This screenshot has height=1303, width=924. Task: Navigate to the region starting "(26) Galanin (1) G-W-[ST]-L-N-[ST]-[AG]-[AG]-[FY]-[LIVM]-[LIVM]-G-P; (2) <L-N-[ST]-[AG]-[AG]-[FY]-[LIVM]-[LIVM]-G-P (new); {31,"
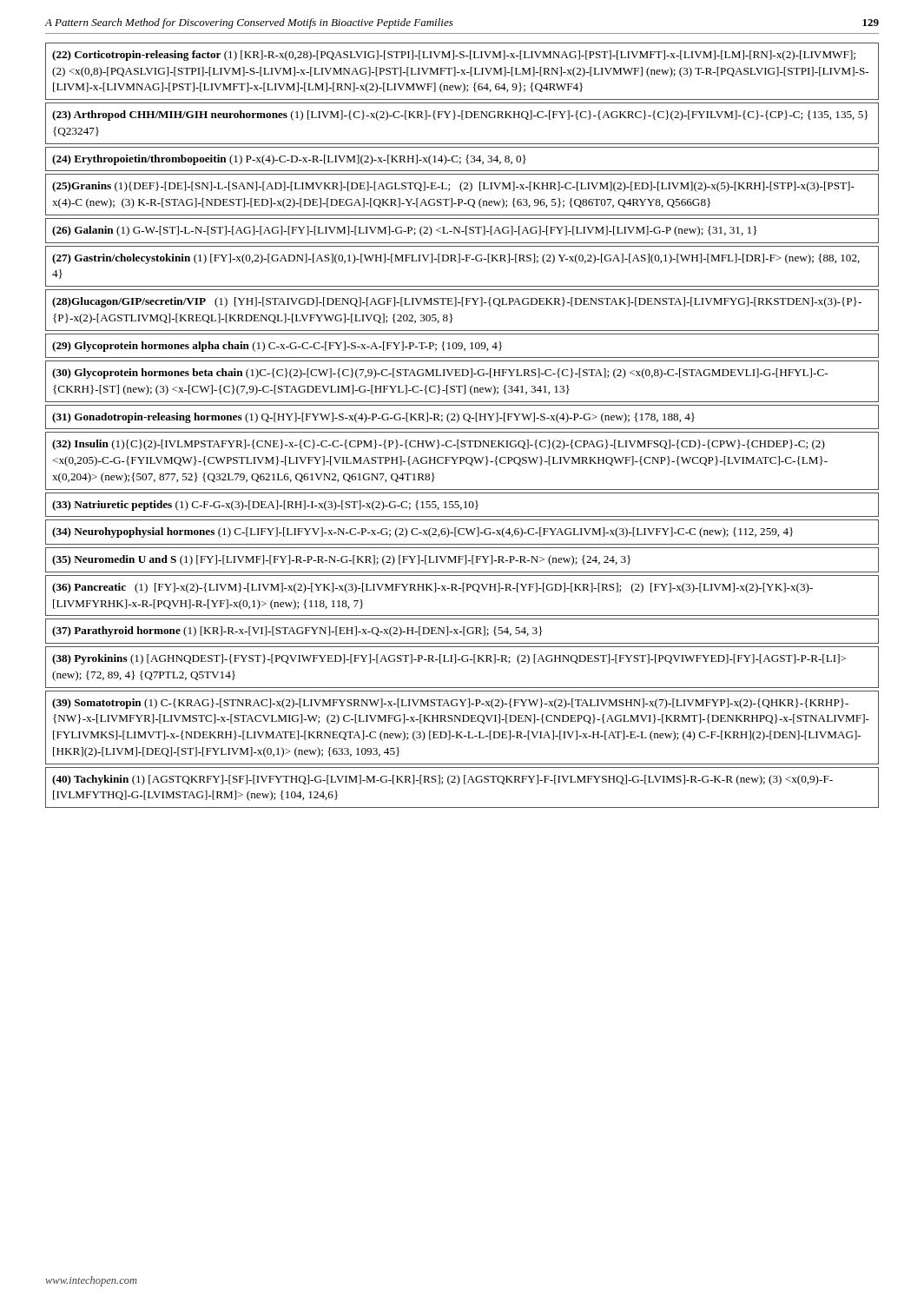point(405,230)
